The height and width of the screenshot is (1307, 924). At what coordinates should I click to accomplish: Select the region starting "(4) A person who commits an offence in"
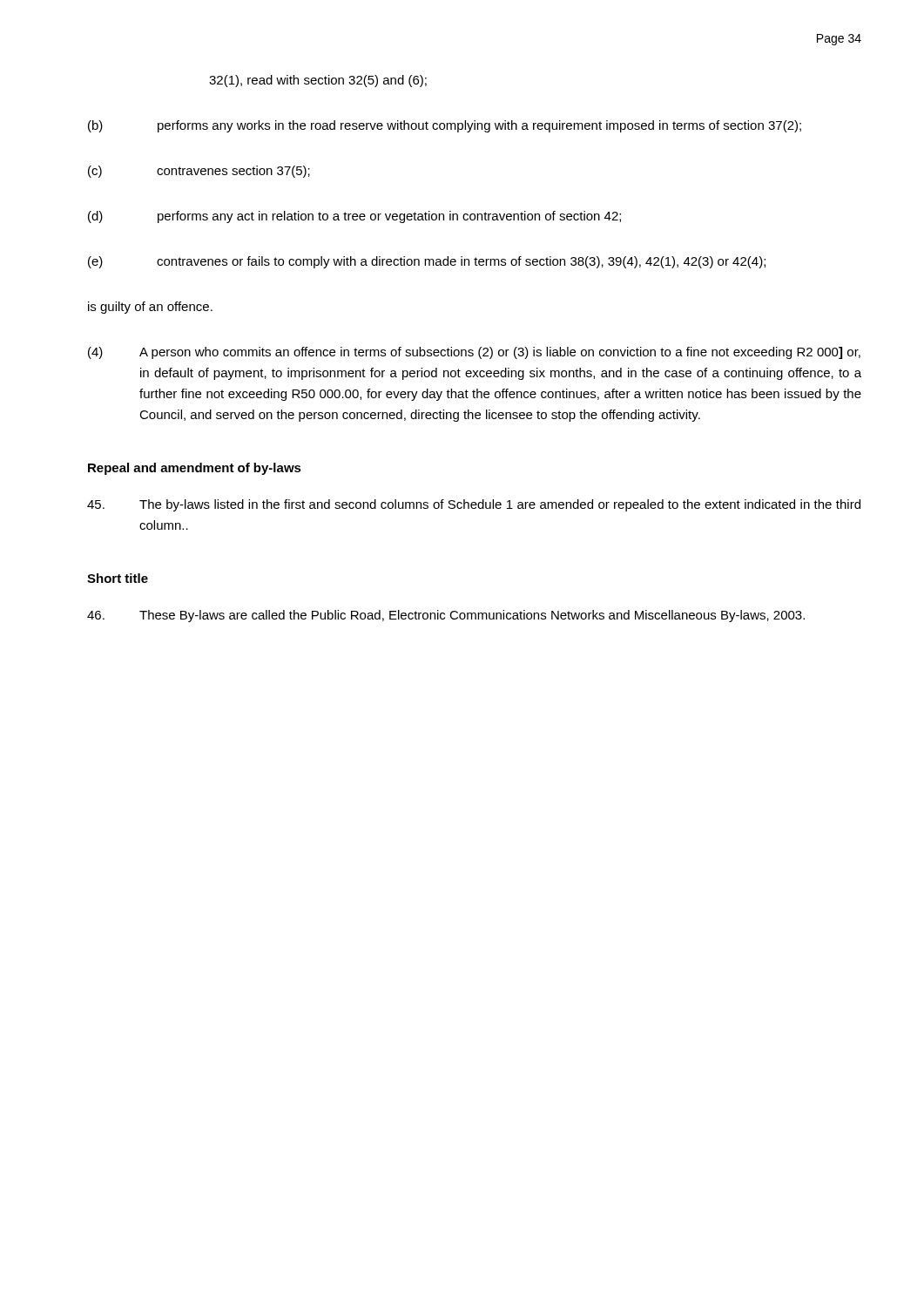474,383
